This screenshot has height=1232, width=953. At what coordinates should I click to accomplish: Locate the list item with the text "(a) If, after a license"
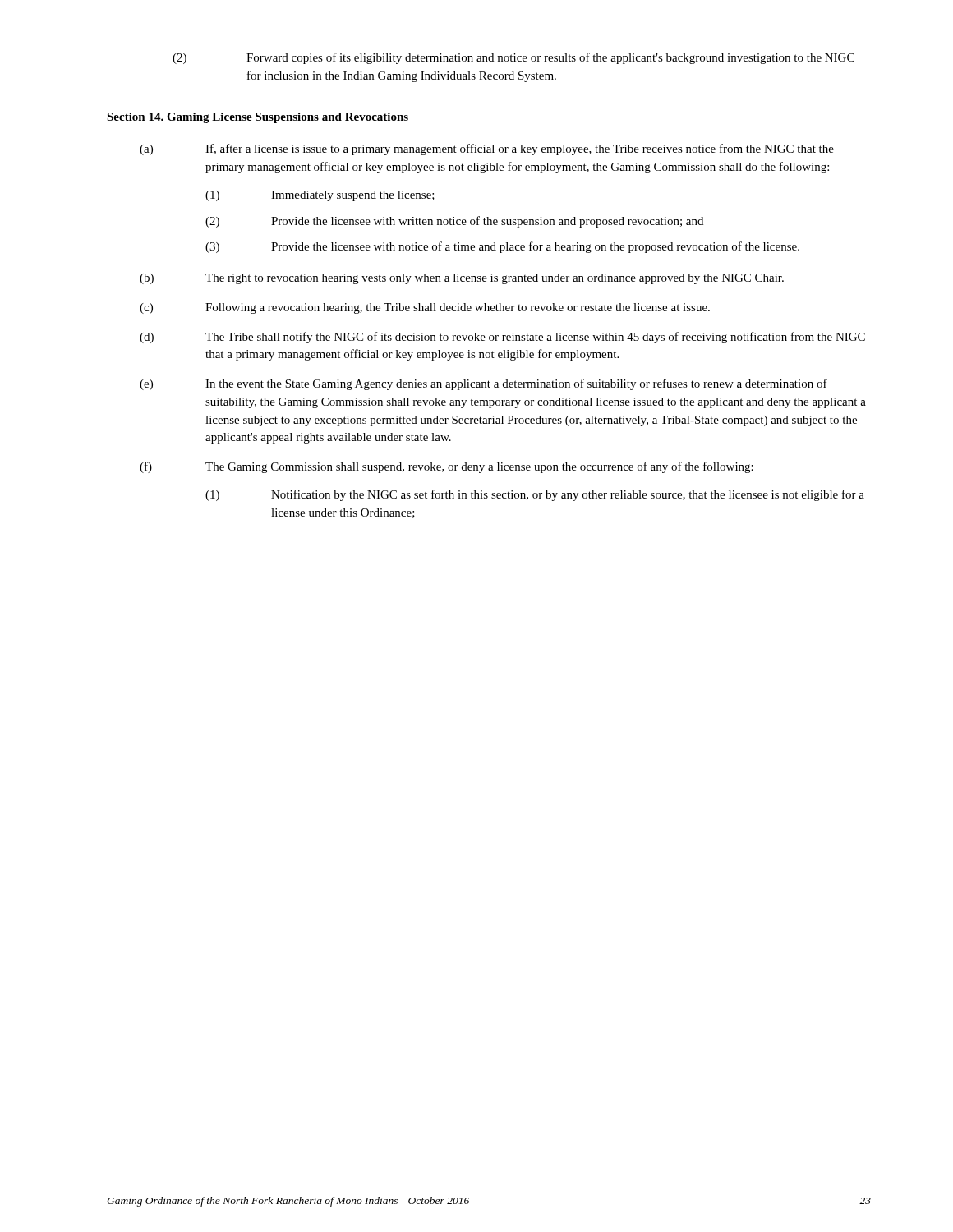487,149
